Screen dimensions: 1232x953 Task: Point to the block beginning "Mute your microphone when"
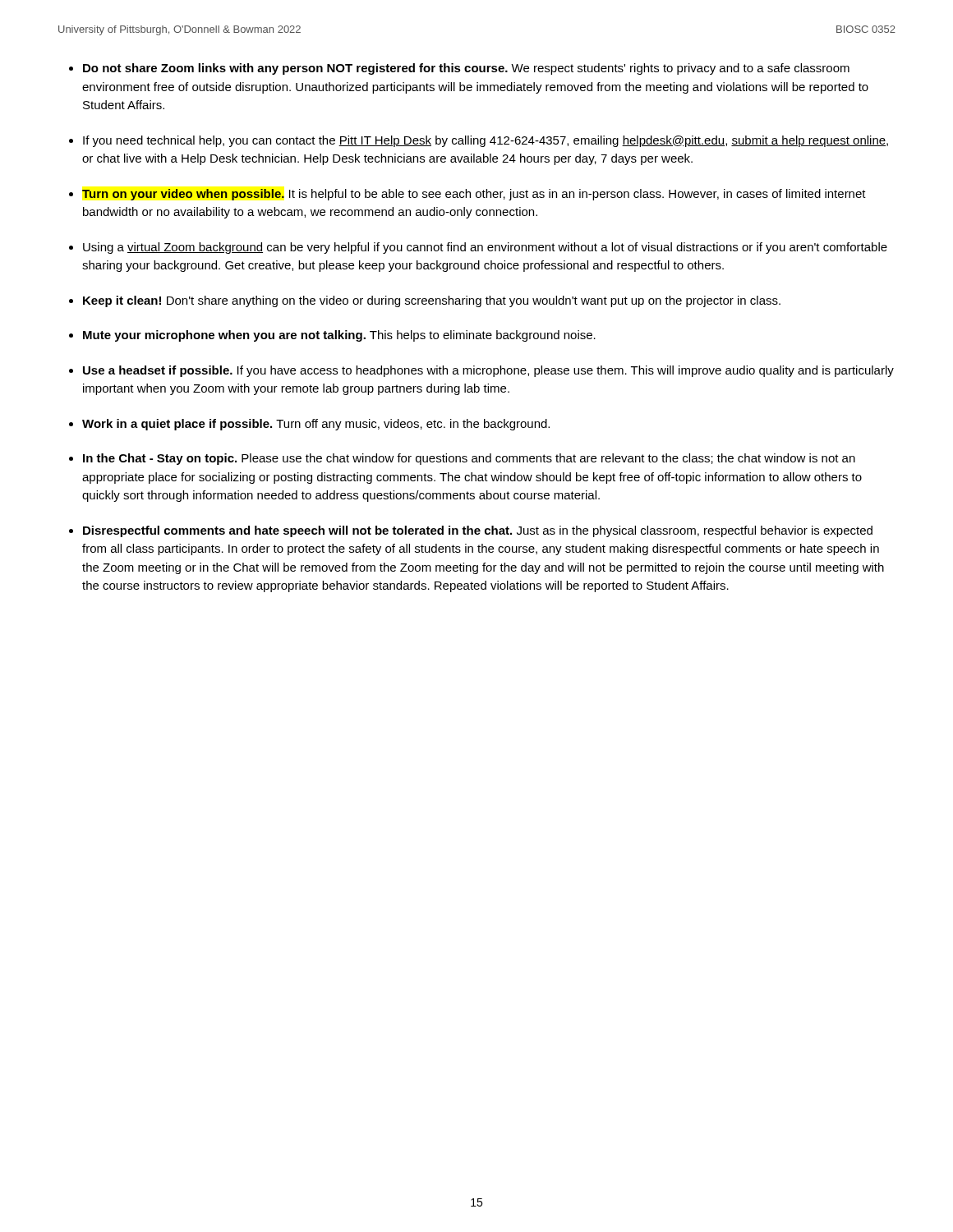point(339,335)
